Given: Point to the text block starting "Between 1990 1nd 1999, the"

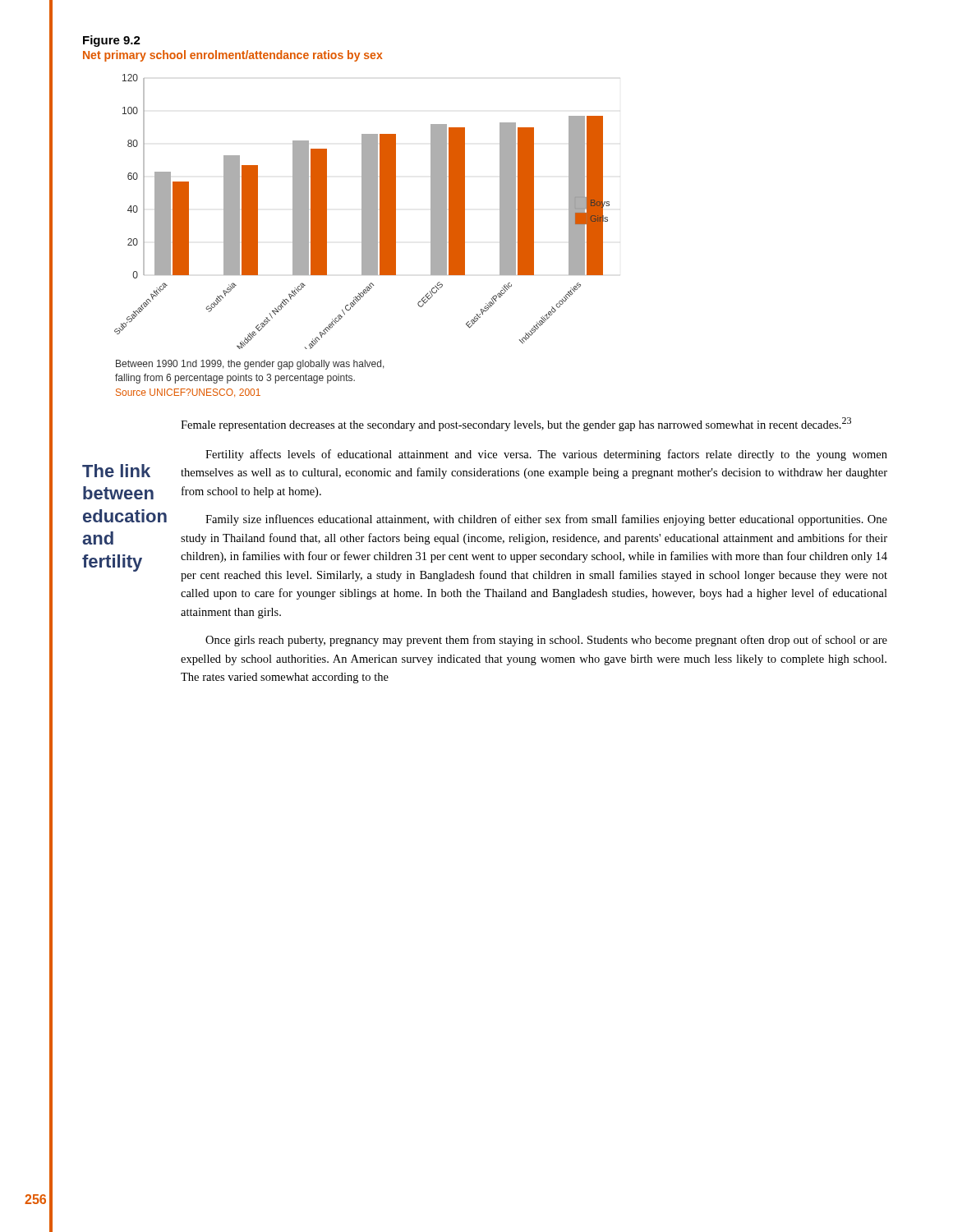Looking at the screenshot, I should point(250,365).
